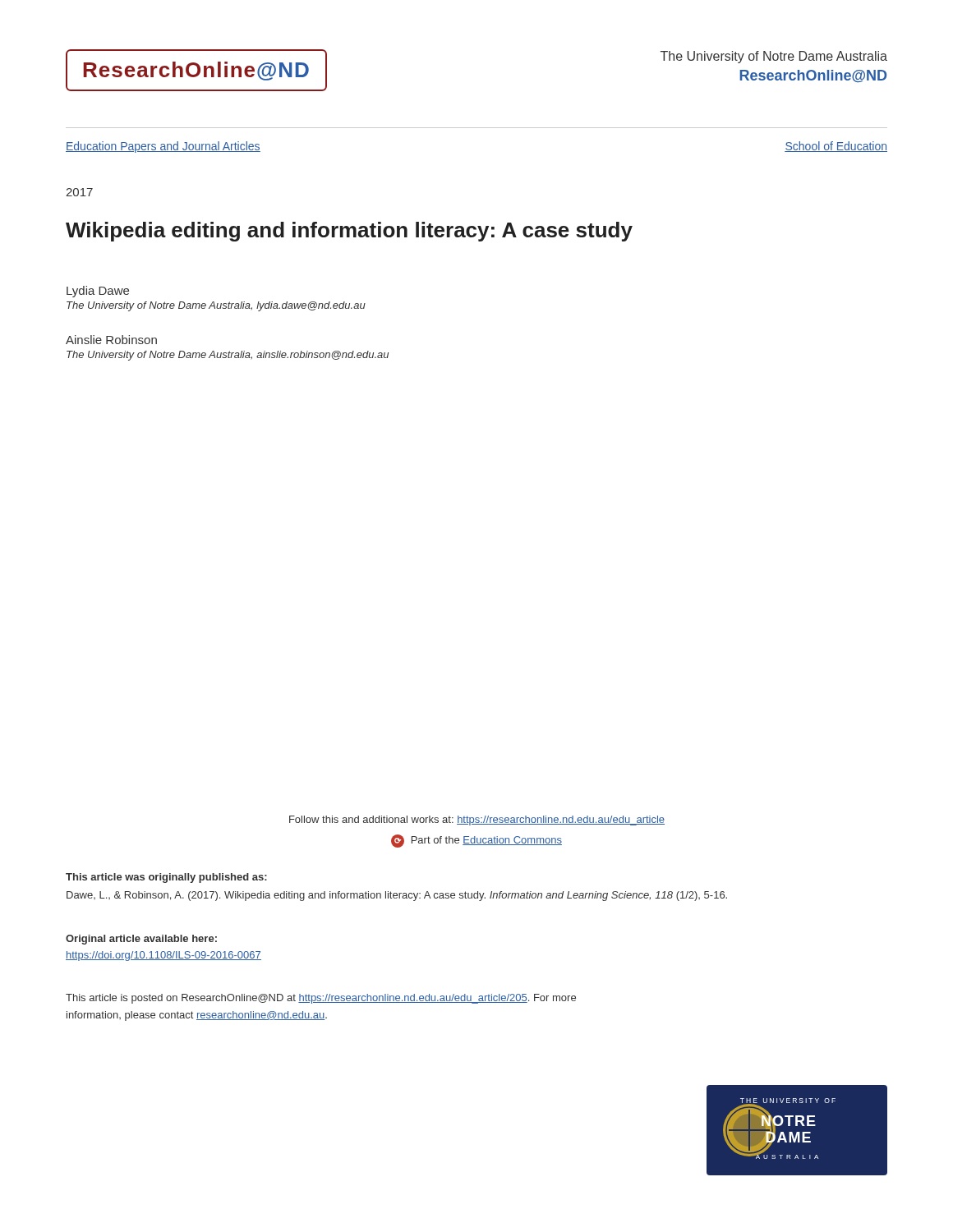
Task: Find the title that says "Wikipedia editing and information"
Action: [x=476, y=230]
